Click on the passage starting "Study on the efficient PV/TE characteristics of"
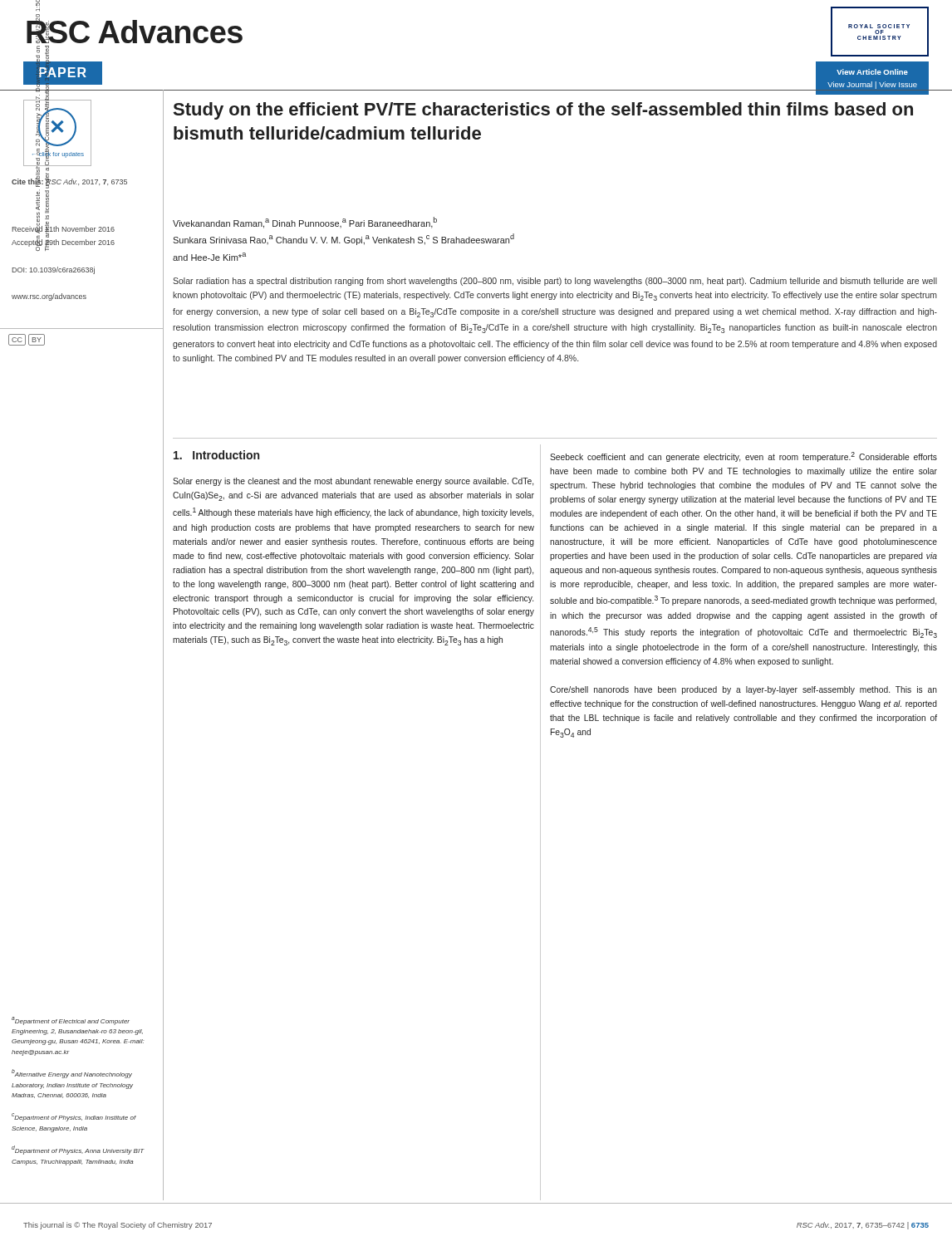Viewport: 952px width, 1246px height. (543, 121)
